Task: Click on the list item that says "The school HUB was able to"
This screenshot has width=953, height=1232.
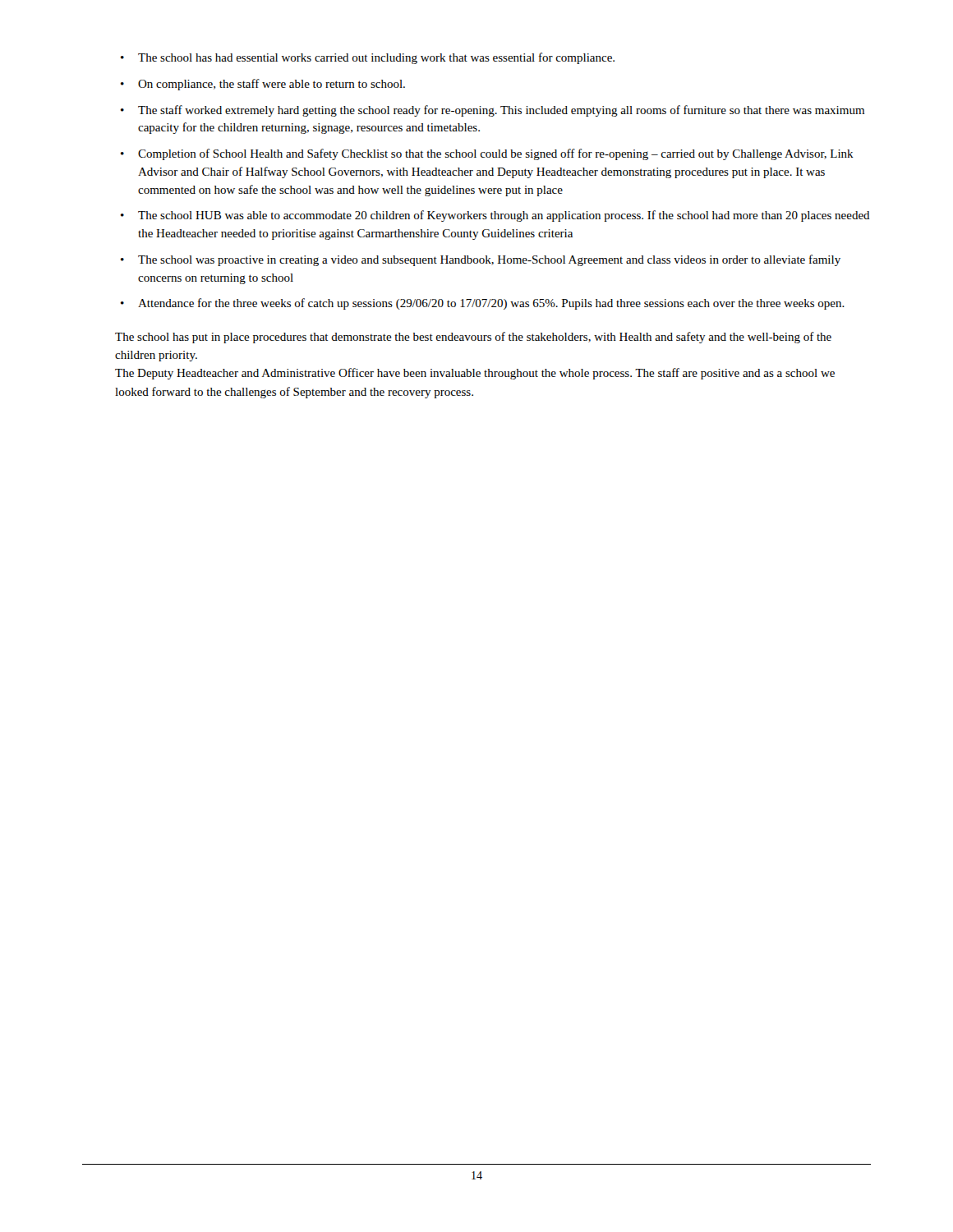Action: tap(504, 224)
